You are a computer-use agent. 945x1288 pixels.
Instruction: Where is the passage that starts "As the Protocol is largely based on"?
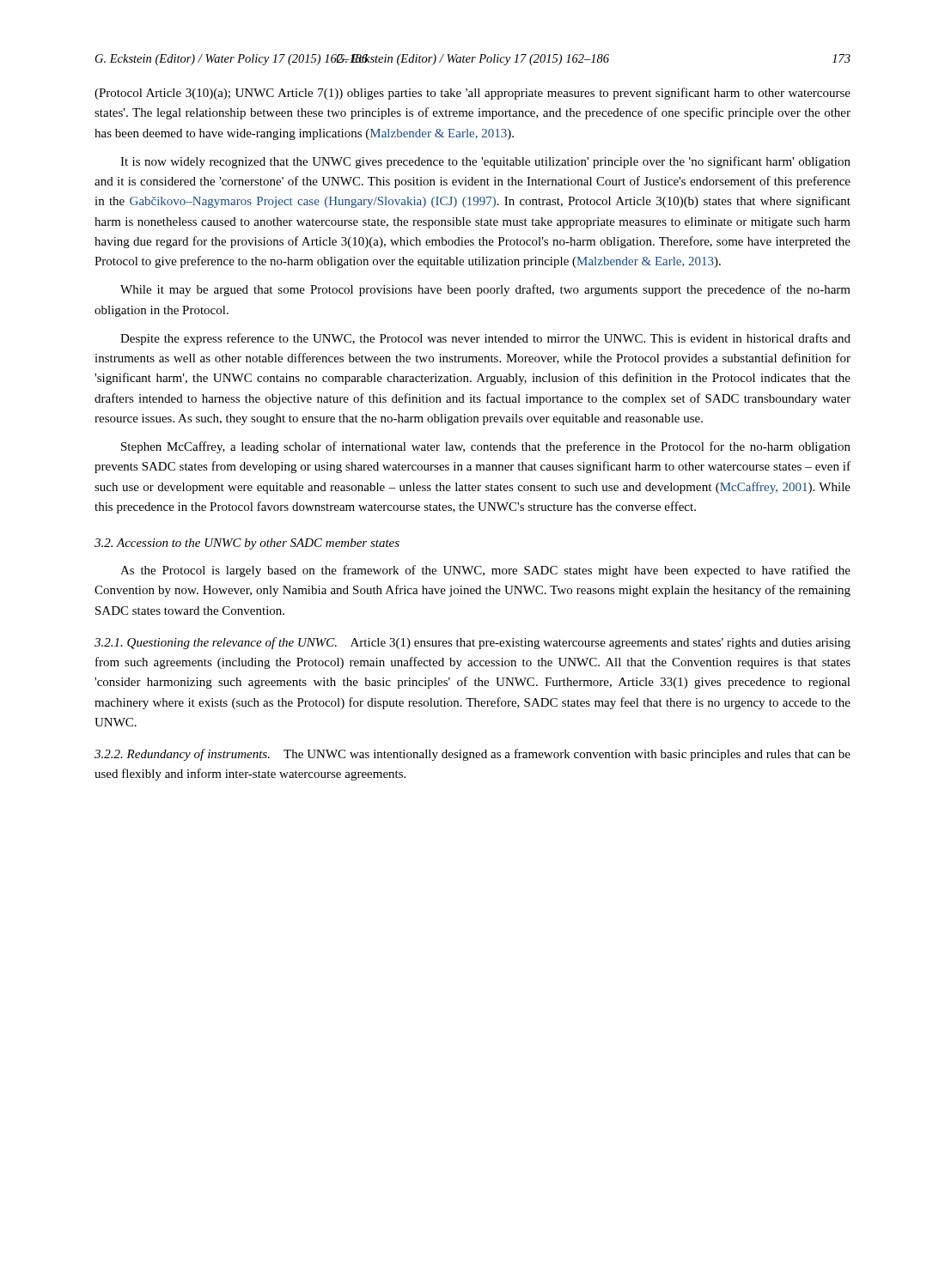point(472,590)
